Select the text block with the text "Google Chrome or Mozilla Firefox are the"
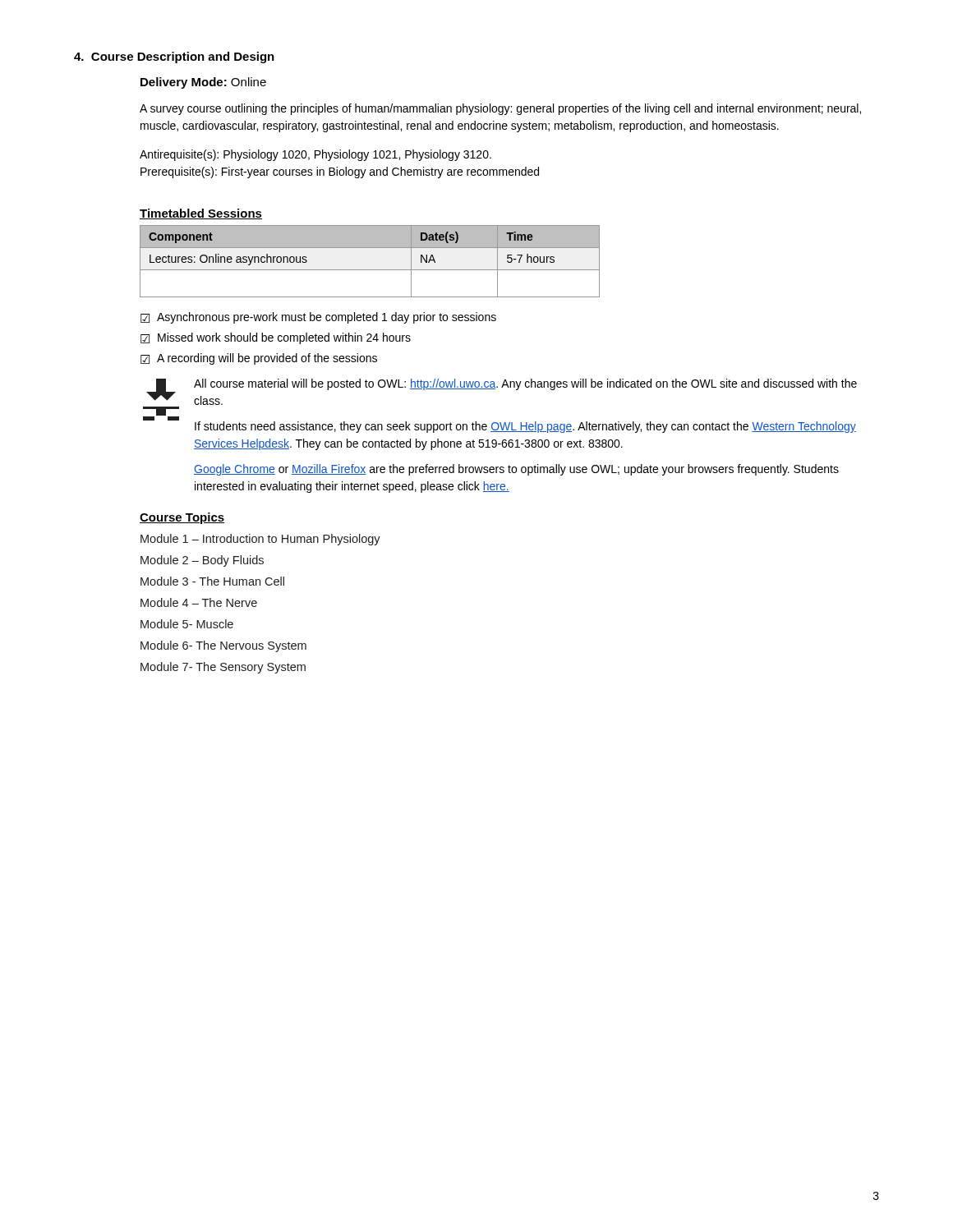 click(516, 478)
